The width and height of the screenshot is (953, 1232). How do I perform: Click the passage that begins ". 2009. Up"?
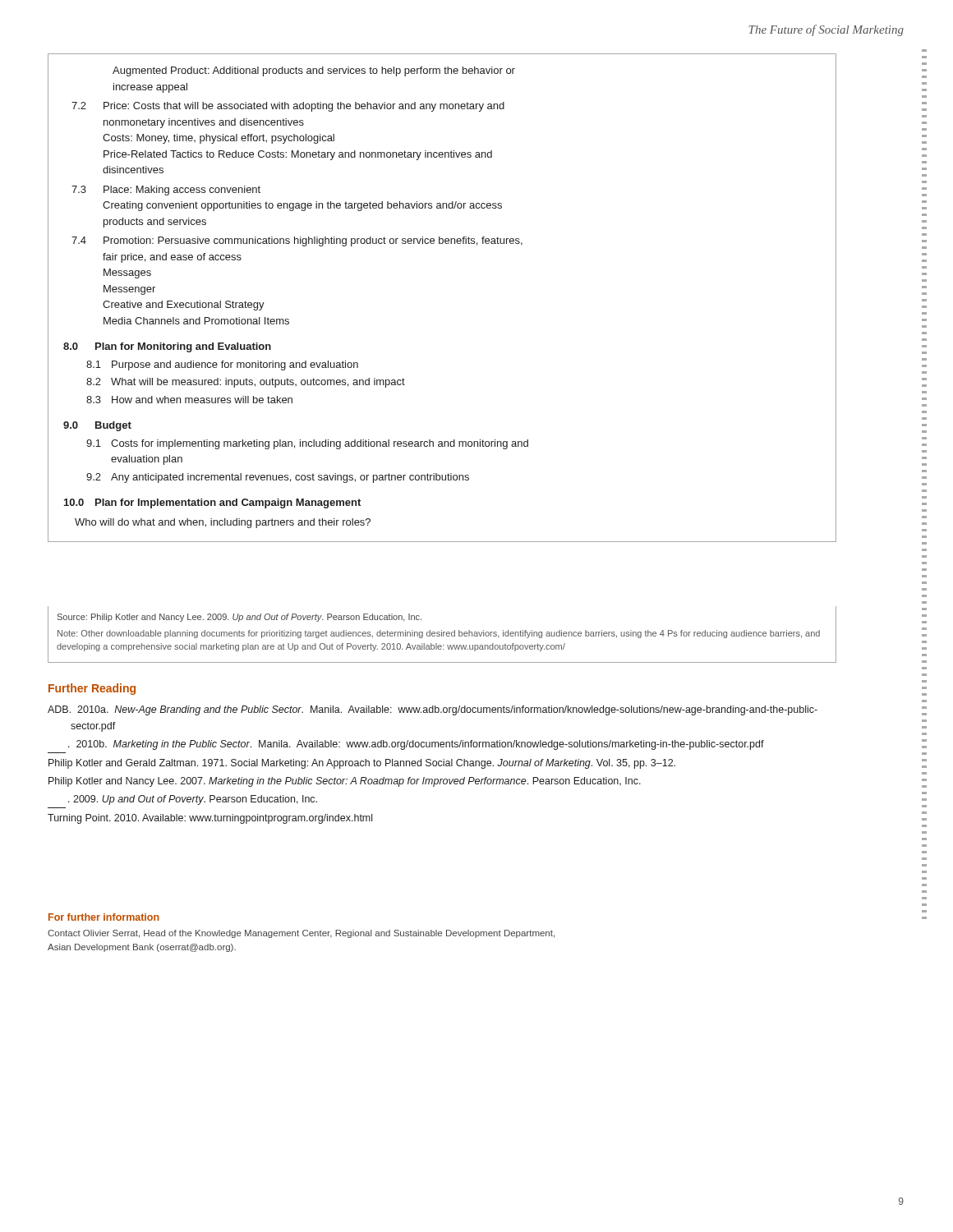(183, 800)
